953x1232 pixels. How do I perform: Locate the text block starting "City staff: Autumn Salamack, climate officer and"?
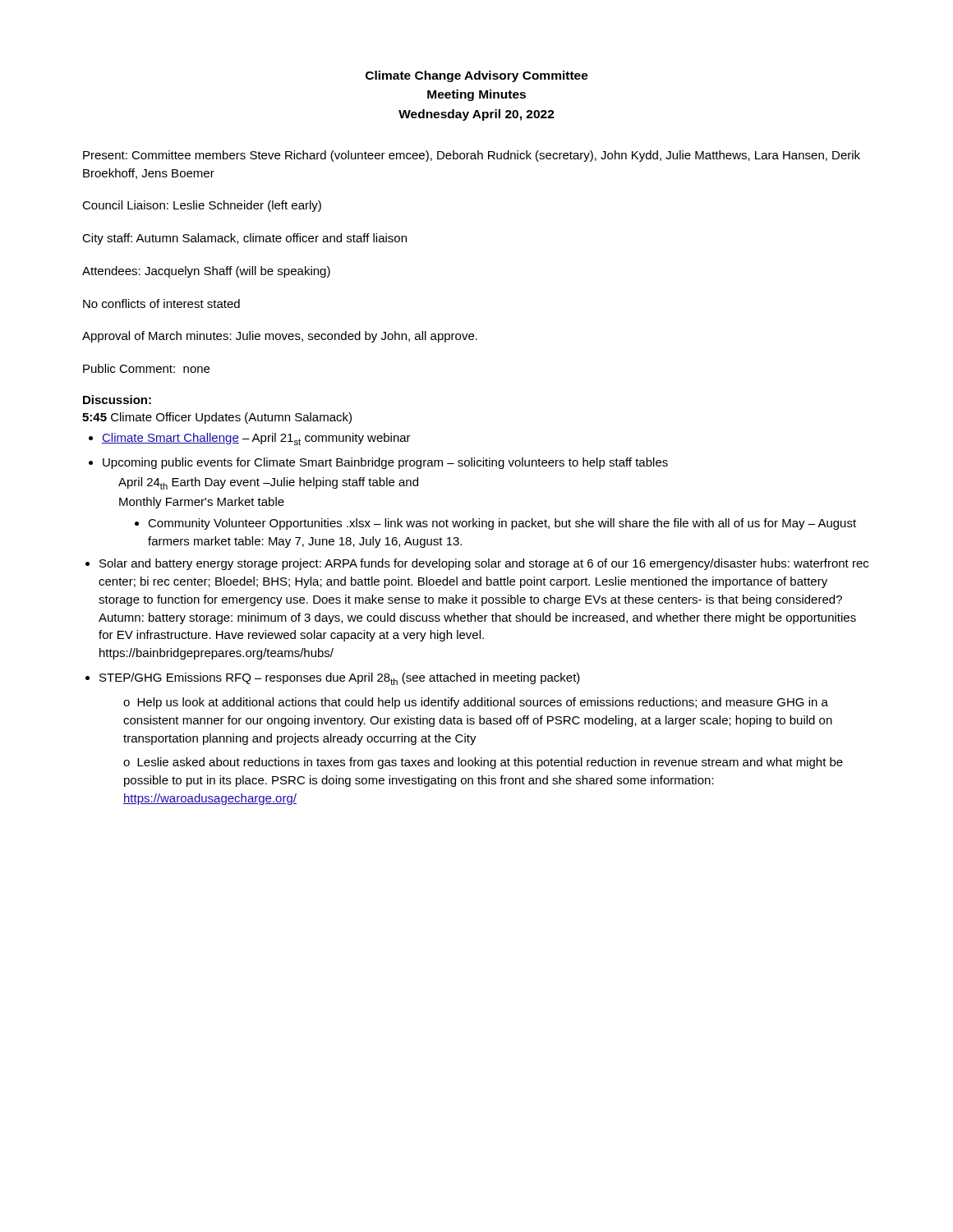tap(245, 238)
